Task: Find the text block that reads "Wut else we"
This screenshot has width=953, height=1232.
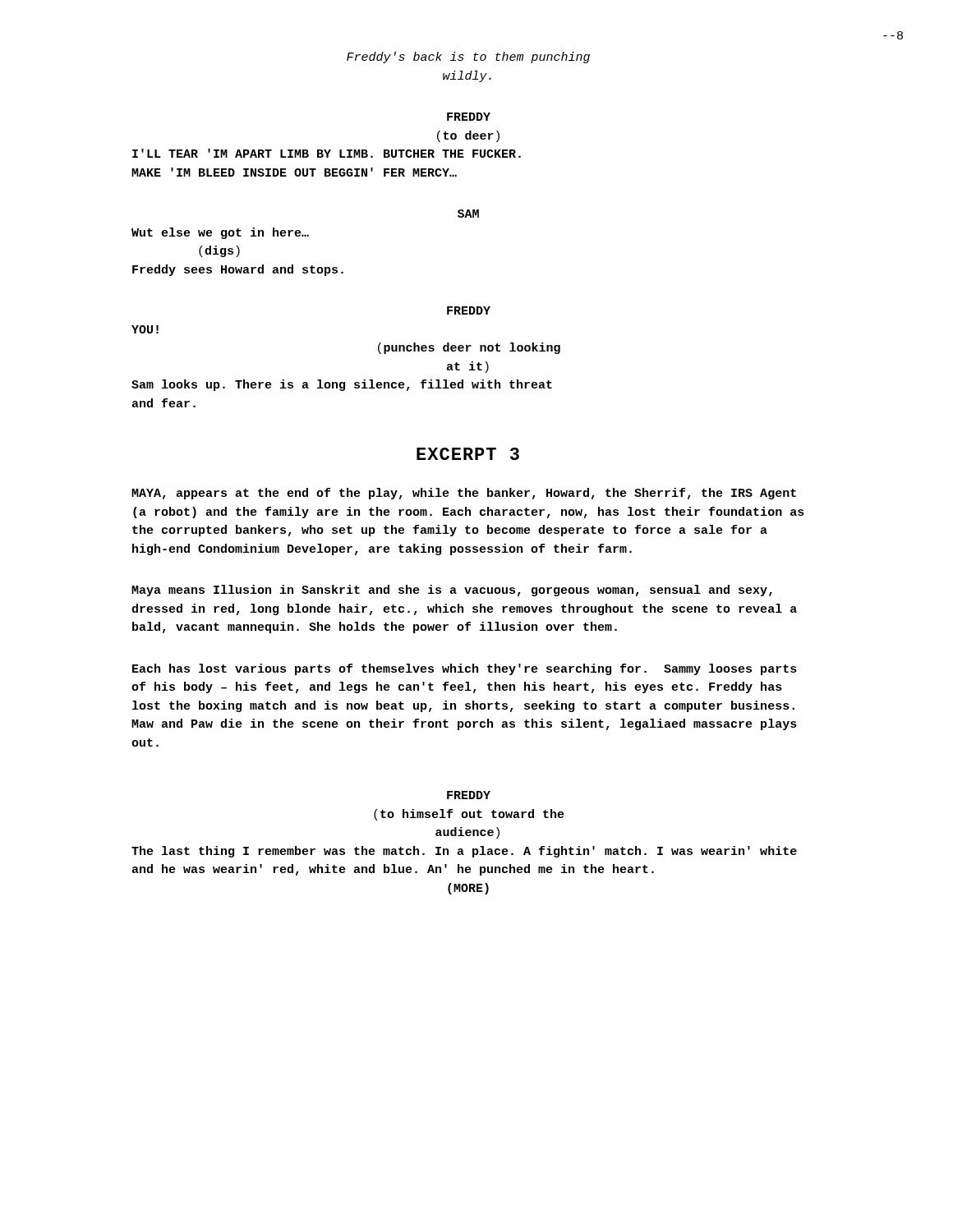Action: [239, 252]
